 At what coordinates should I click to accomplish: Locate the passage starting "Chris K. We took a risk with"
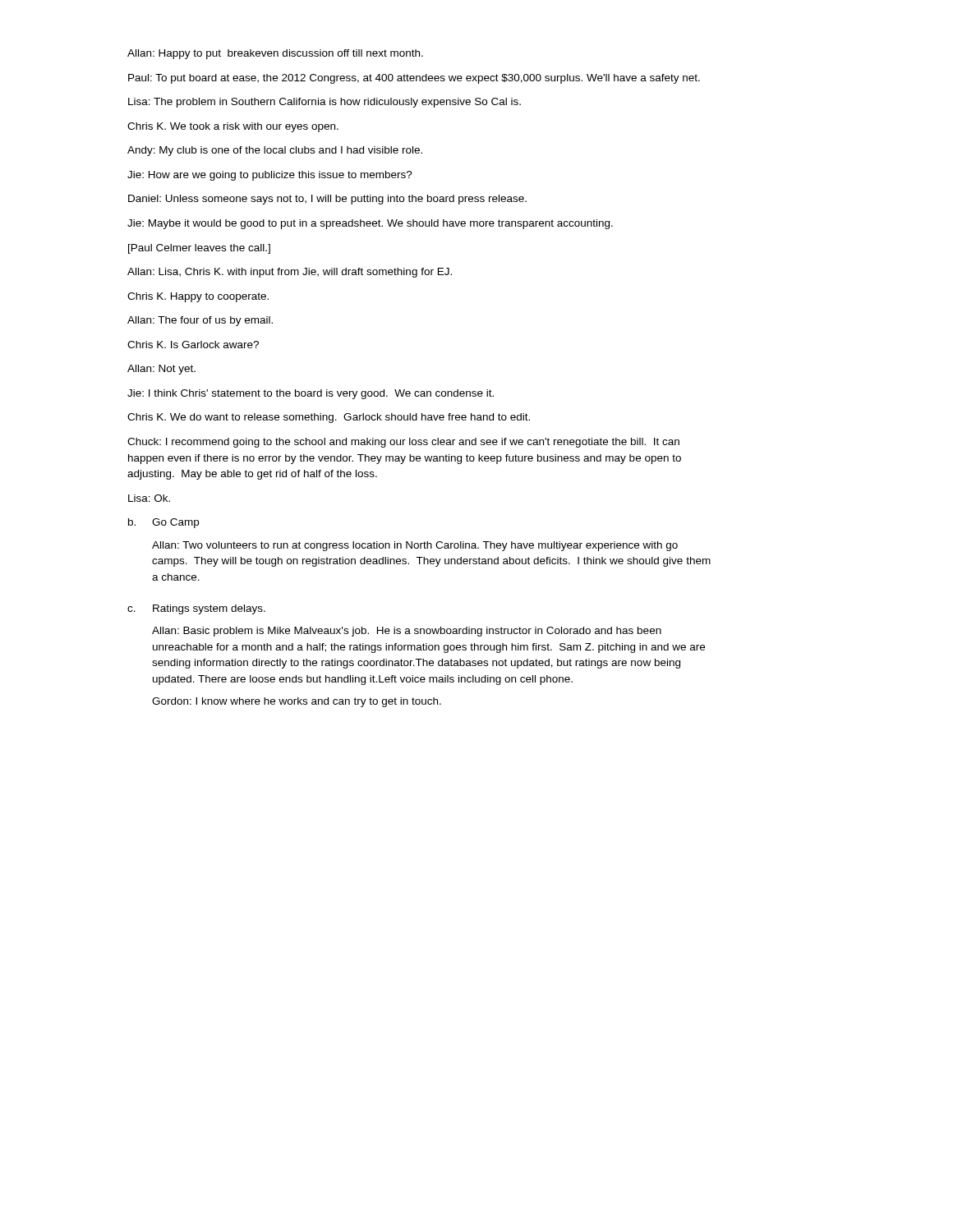[233, 126]
